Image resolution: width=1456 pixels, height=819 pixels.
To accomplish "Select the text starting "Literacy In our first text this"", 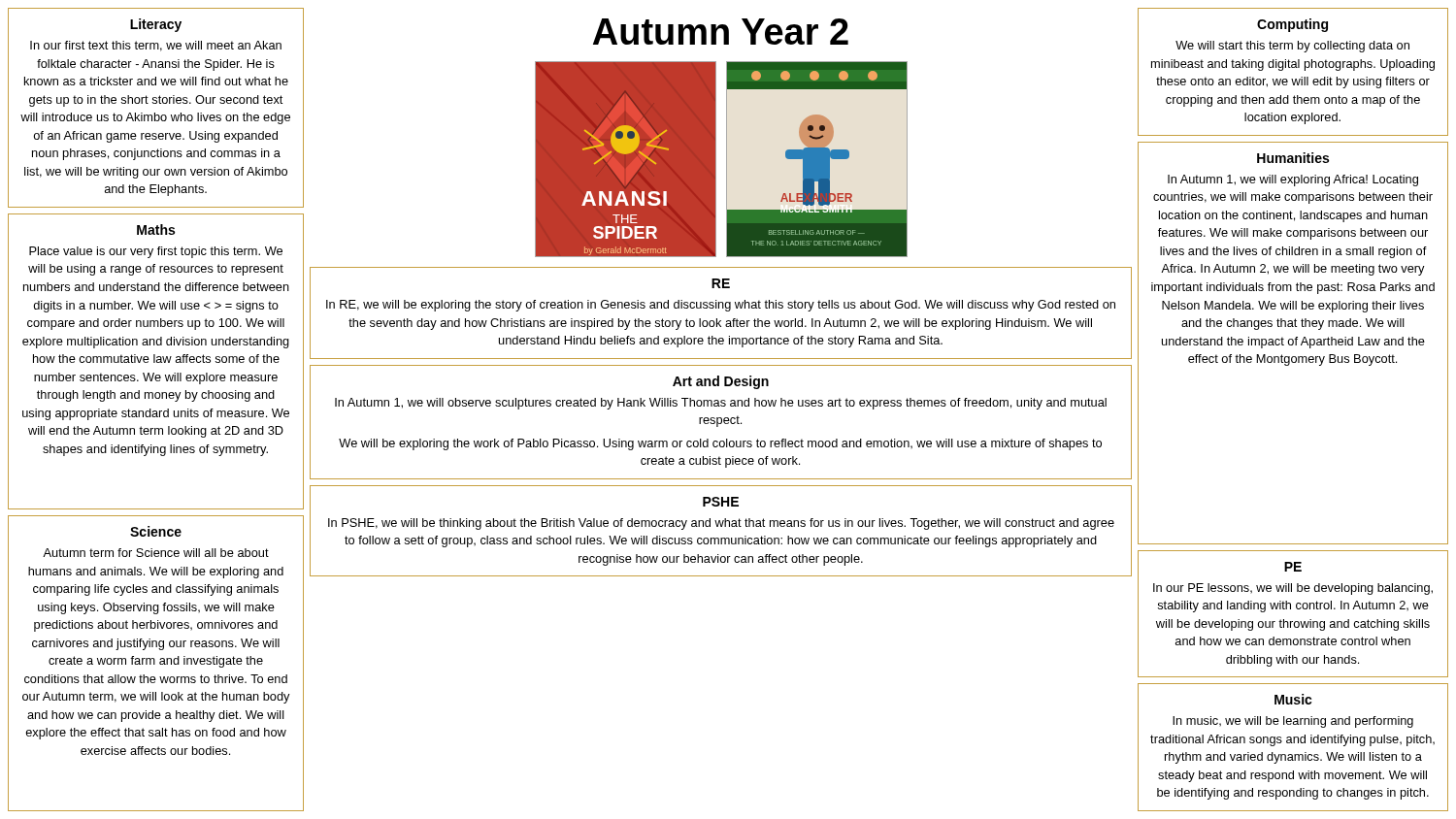I will tap(156, 108).
